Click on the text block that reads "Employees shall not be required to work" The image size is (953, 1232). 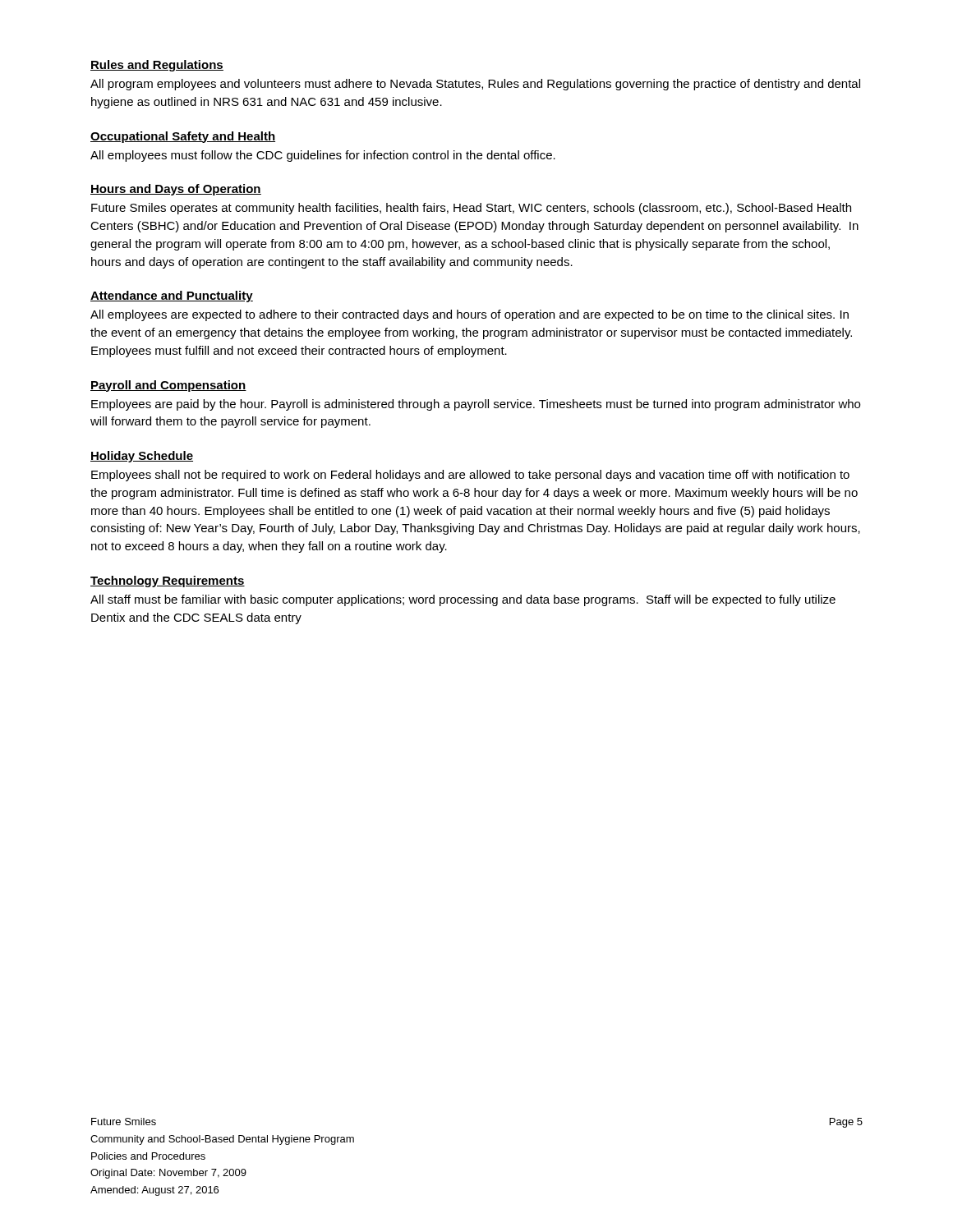click(476, 510)
